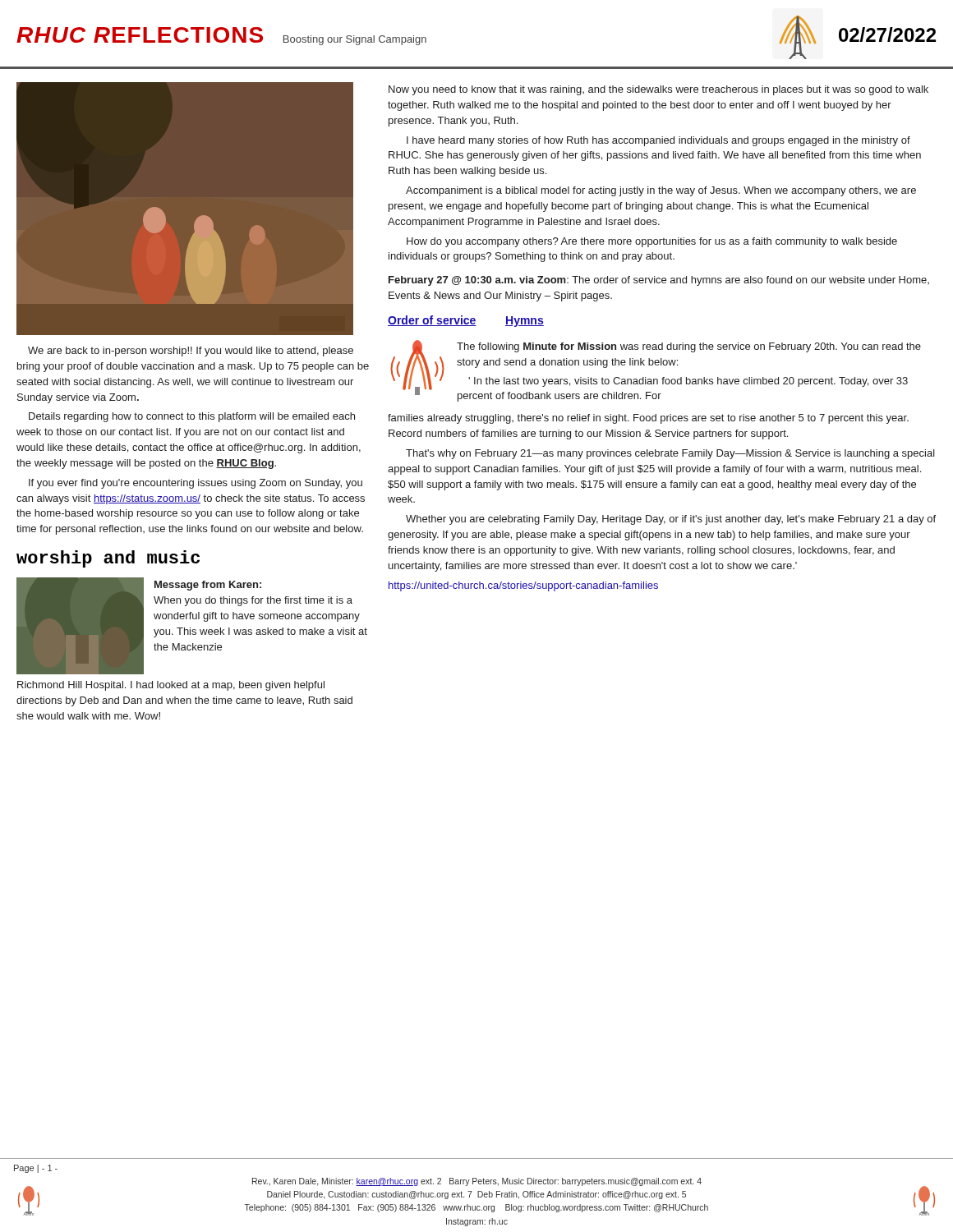The height and width of the screenshot is (1232, 953).
Task: Locate the photo
Action: click(x=80, y=626)
